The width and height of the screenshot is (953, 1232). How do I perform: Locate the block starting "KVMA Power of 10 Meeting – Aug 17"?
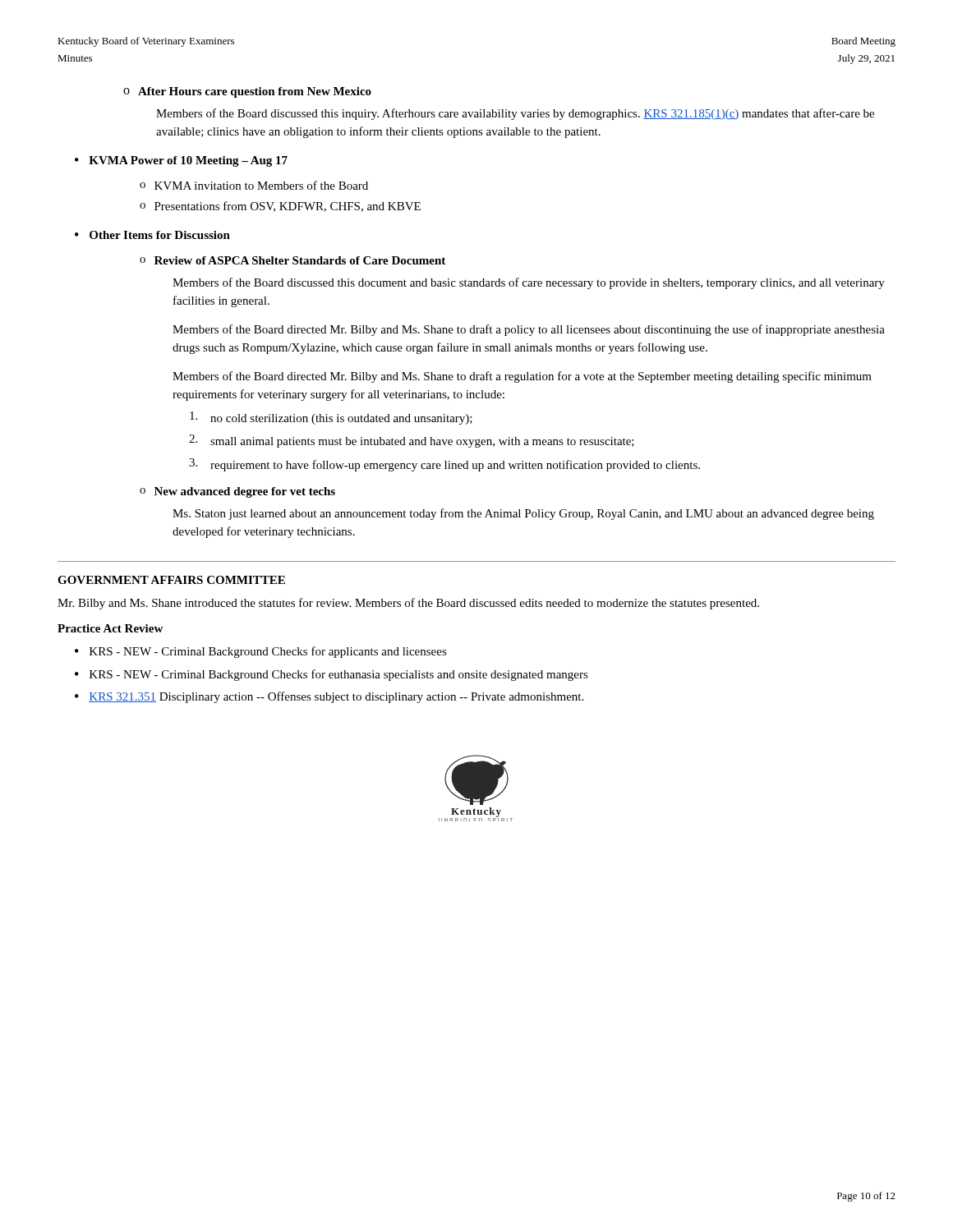188,160
